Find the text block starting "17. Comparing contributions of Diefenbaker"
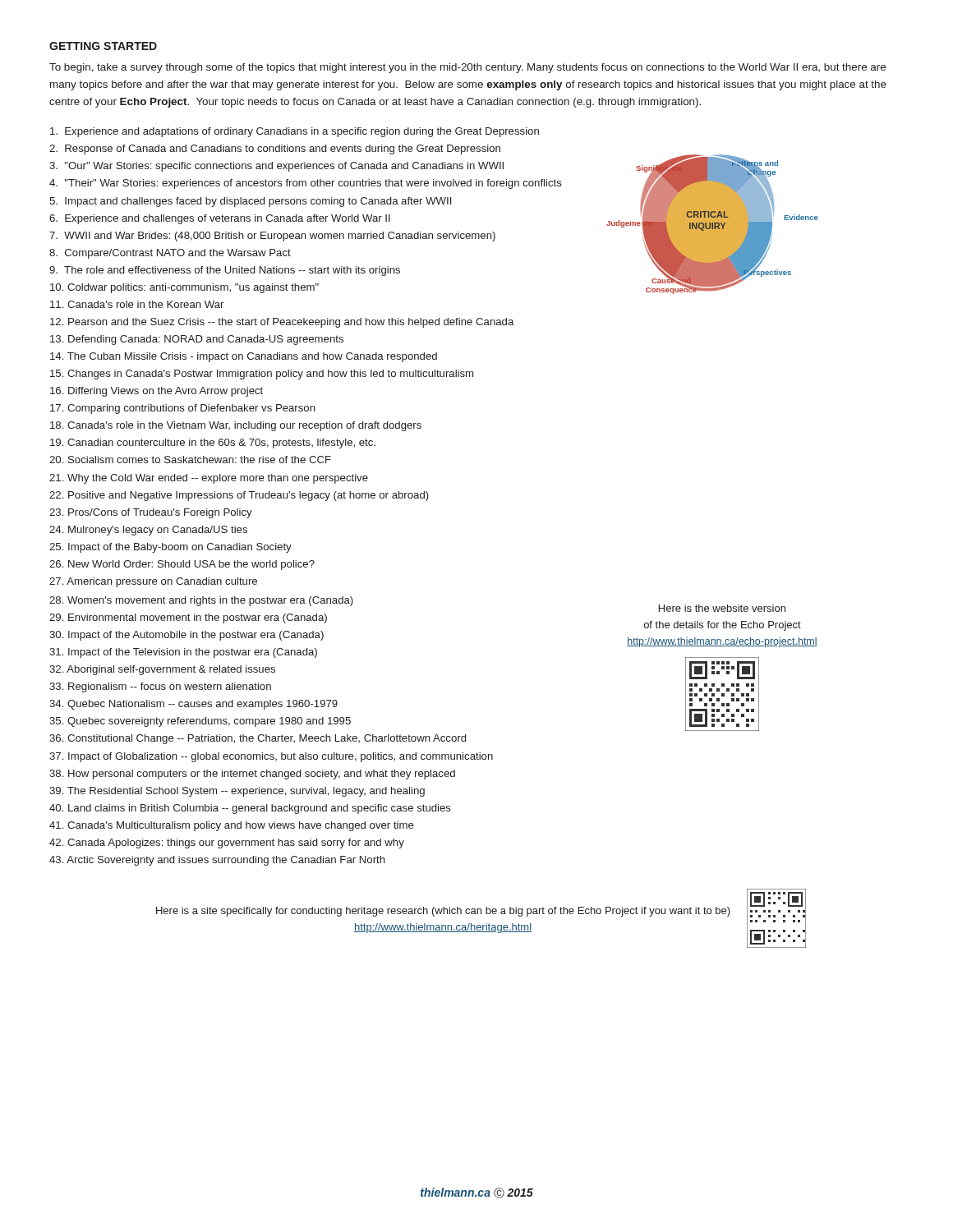Screen dimensions: 1232x953 [x=182, y=408]
